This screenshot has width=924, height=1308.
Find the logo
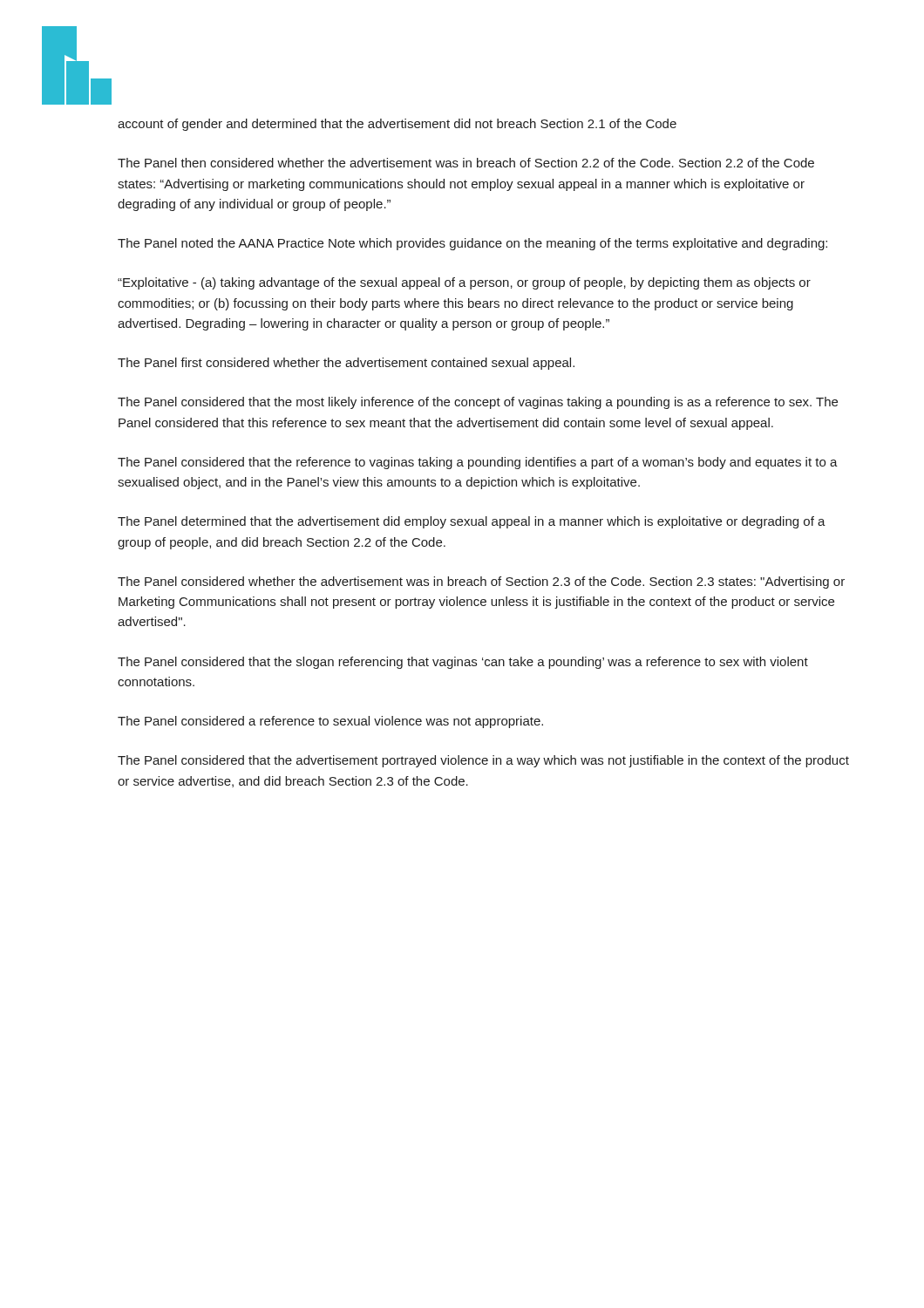click(x=77, y=67)
